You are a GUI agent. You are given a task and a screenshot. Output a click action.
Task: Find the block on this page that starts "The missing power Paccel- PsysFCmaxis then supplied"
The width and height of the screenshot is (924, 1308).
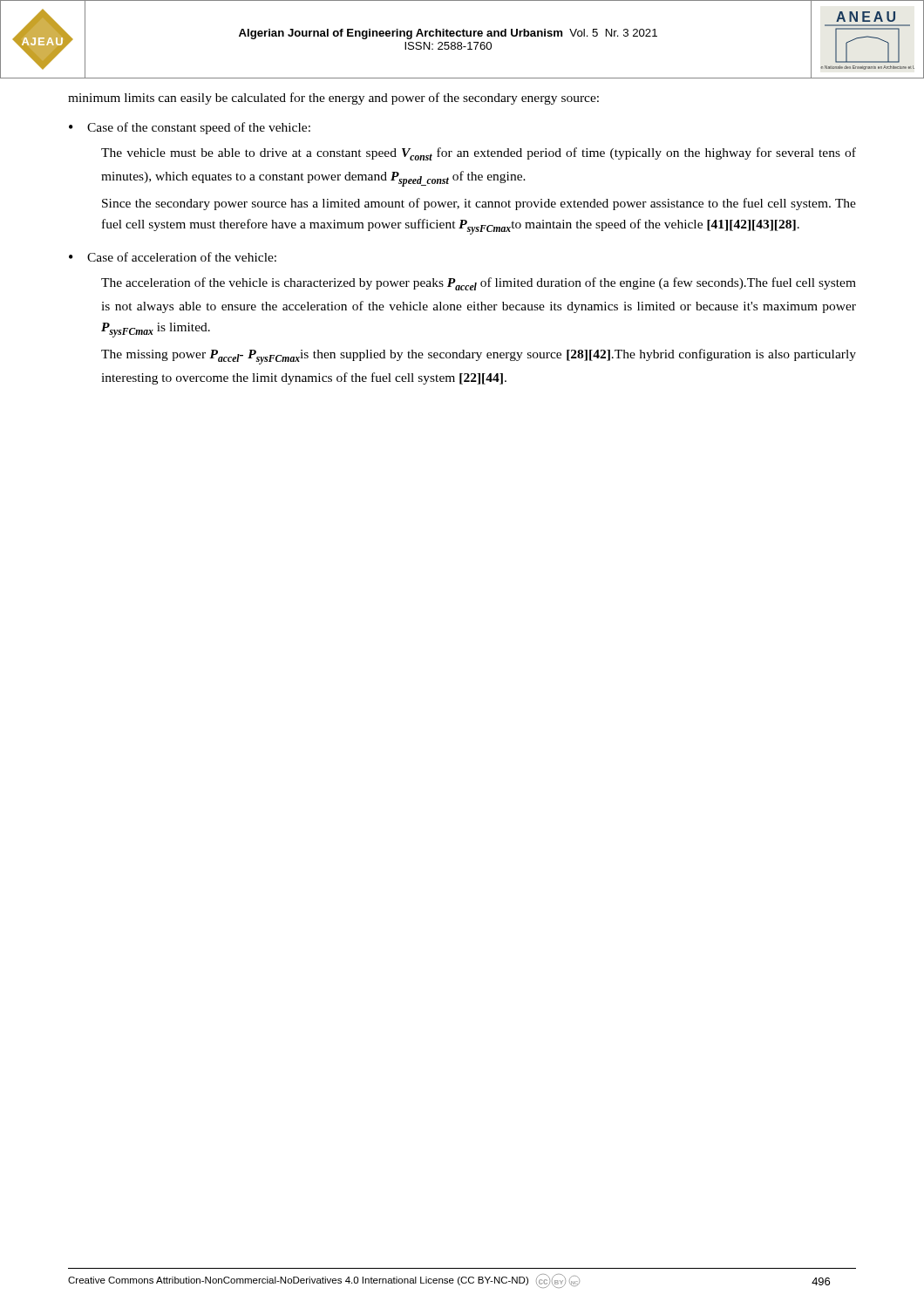(479, 365)
